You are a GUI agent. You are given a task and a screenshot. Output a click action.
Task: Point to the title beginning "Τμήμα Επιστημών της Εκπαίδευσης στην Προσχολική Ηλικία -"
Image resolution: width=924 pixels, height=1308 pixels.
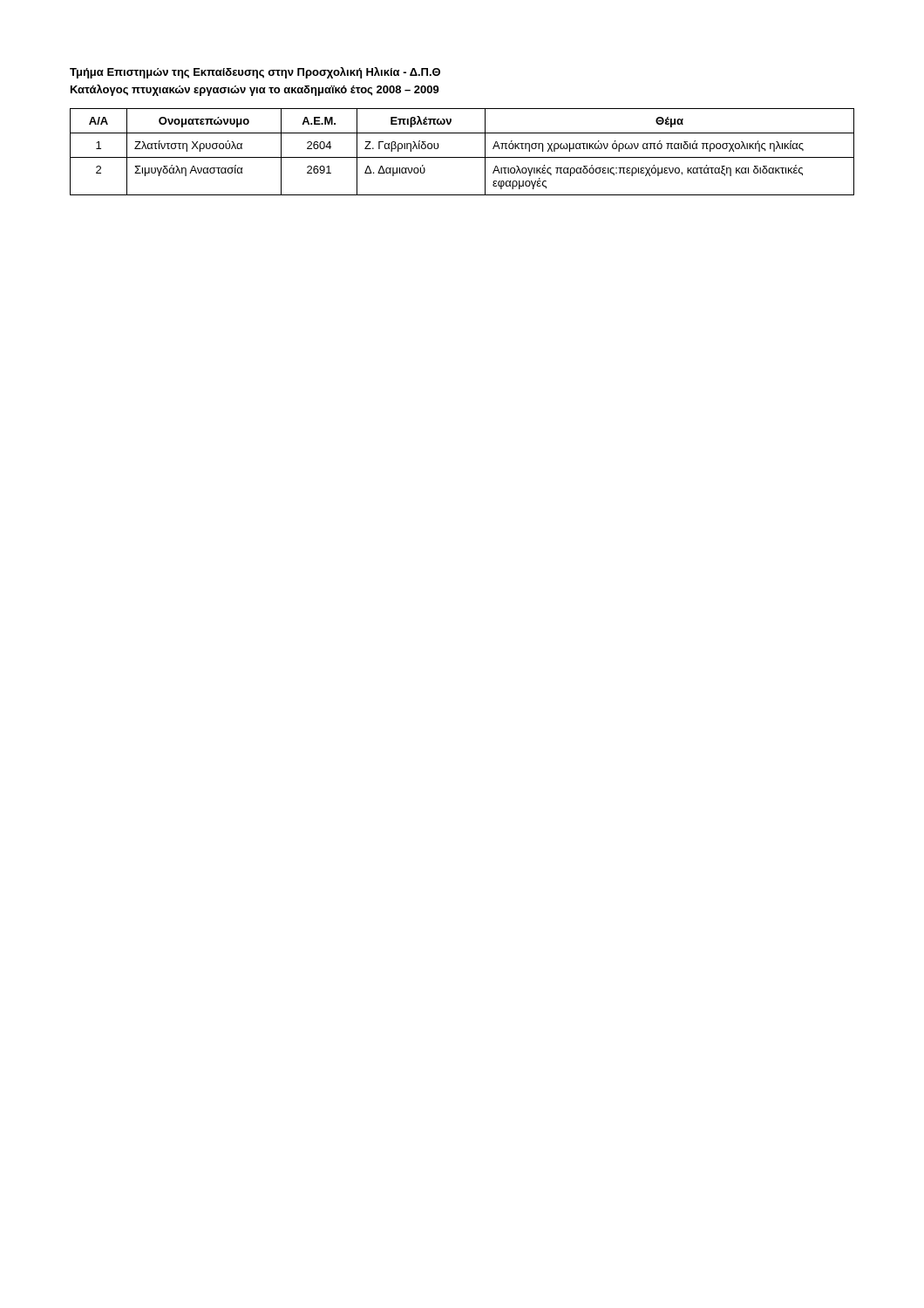tap(255, 81)
